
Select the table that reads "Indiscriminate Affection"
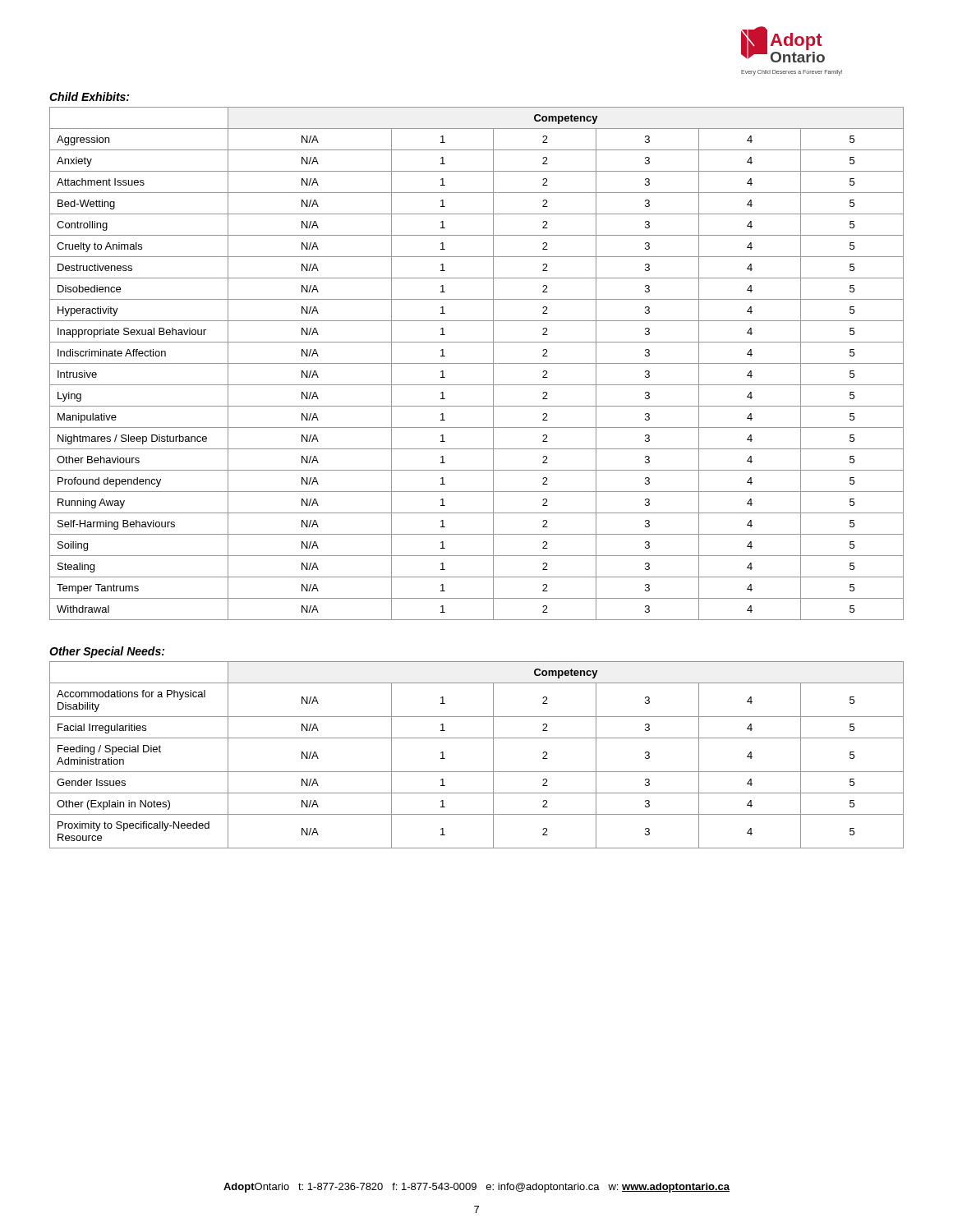coord(476,363)
